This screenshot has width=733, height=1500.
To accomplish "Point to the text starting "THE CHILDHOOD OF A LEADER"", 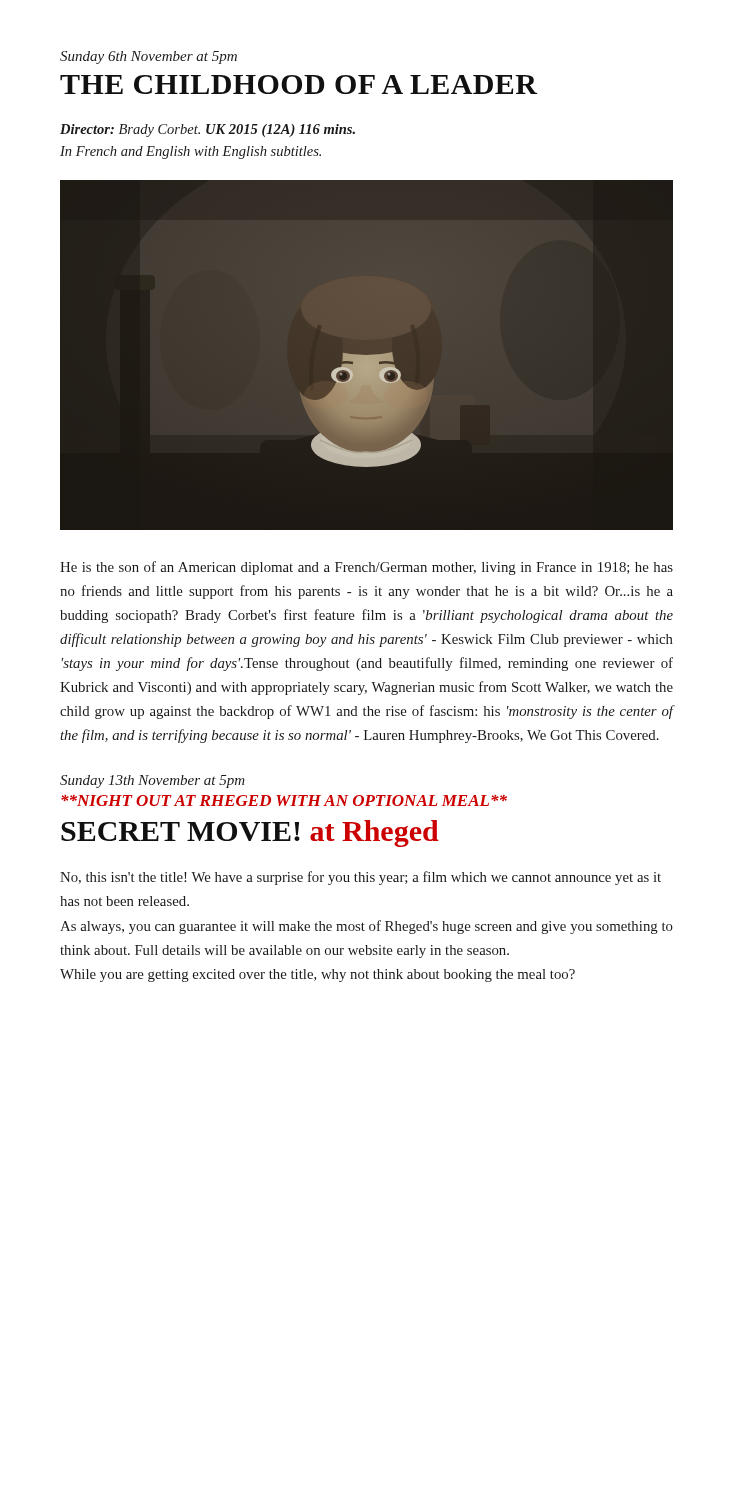I will (x=299, y=84).
